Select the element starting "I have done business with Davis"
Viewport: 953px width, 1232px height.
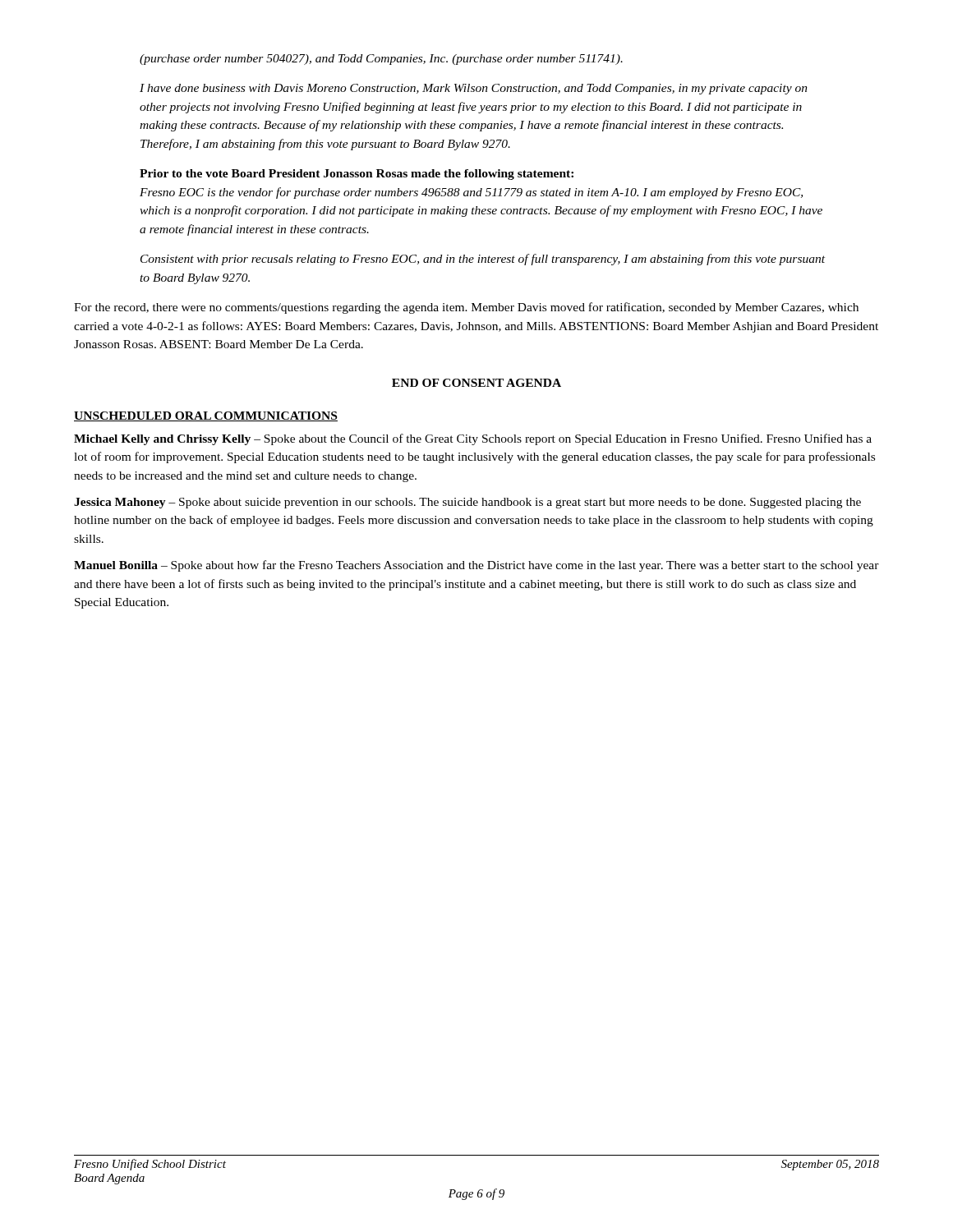point(485,116)
